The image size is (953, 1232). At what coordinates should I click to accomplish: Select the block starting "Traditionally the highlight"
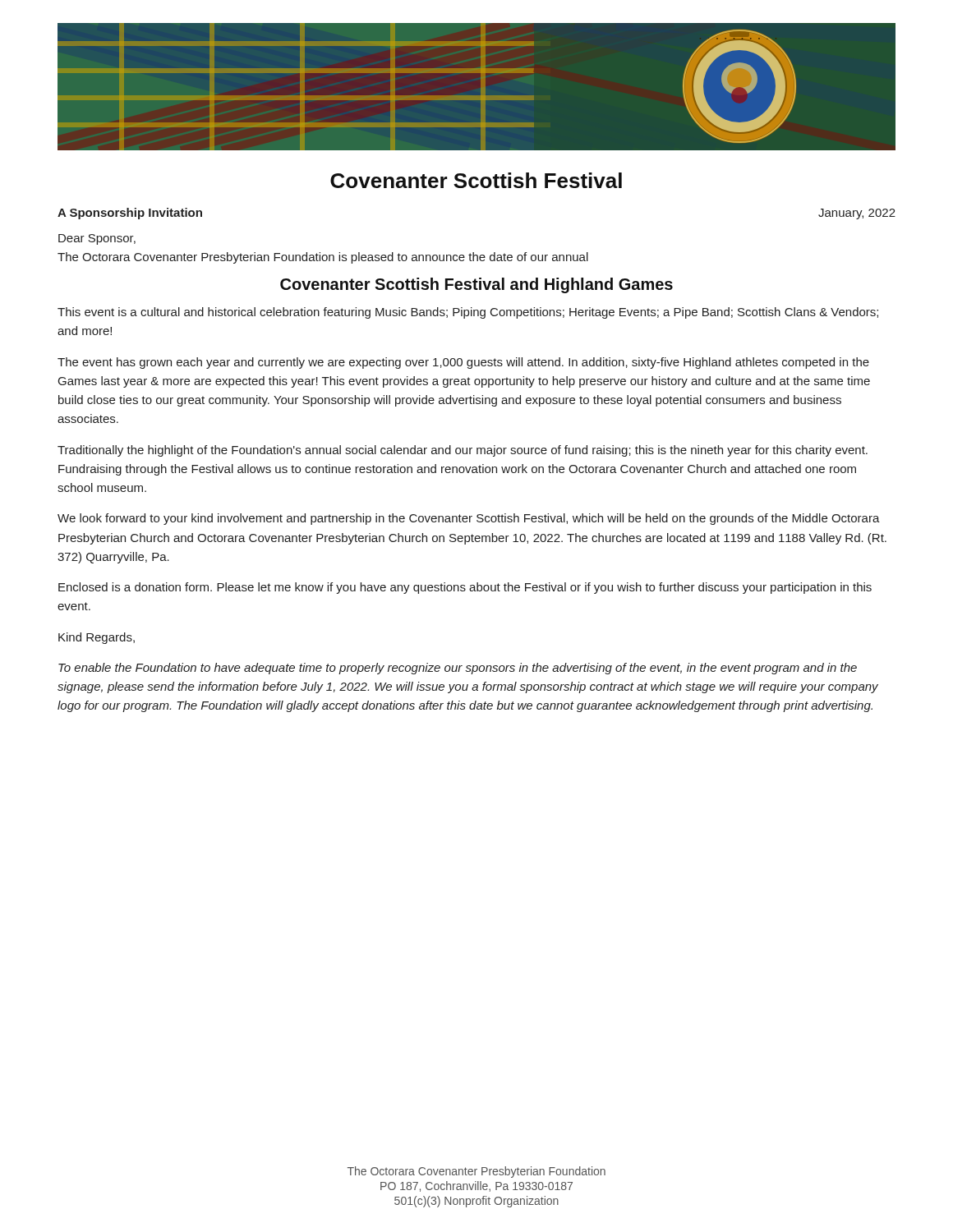click(463, 468)
